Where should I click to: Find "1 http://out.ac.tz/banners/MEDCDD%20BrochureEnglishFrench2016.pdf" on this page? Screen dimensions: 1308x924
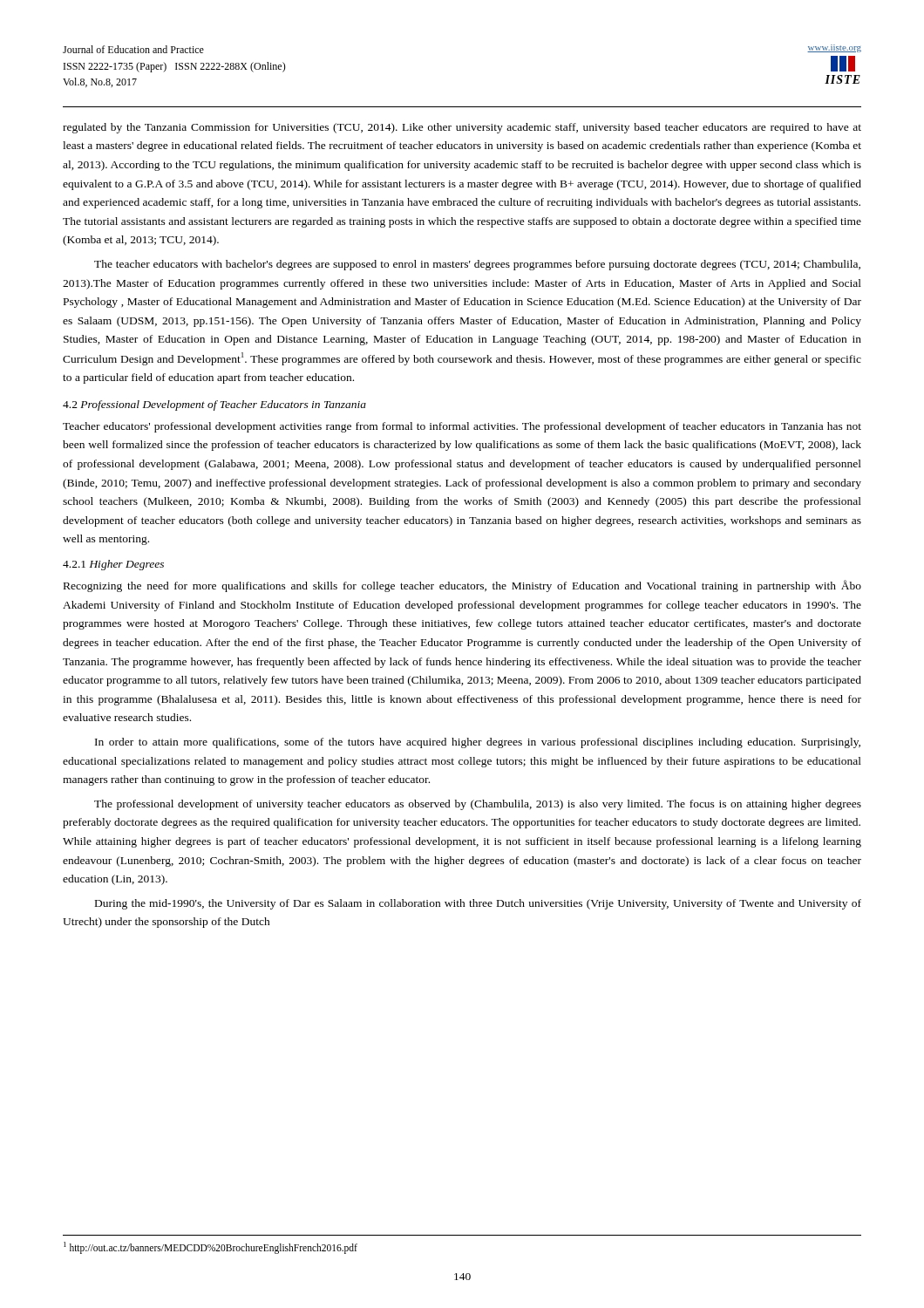click(210, 1246)
